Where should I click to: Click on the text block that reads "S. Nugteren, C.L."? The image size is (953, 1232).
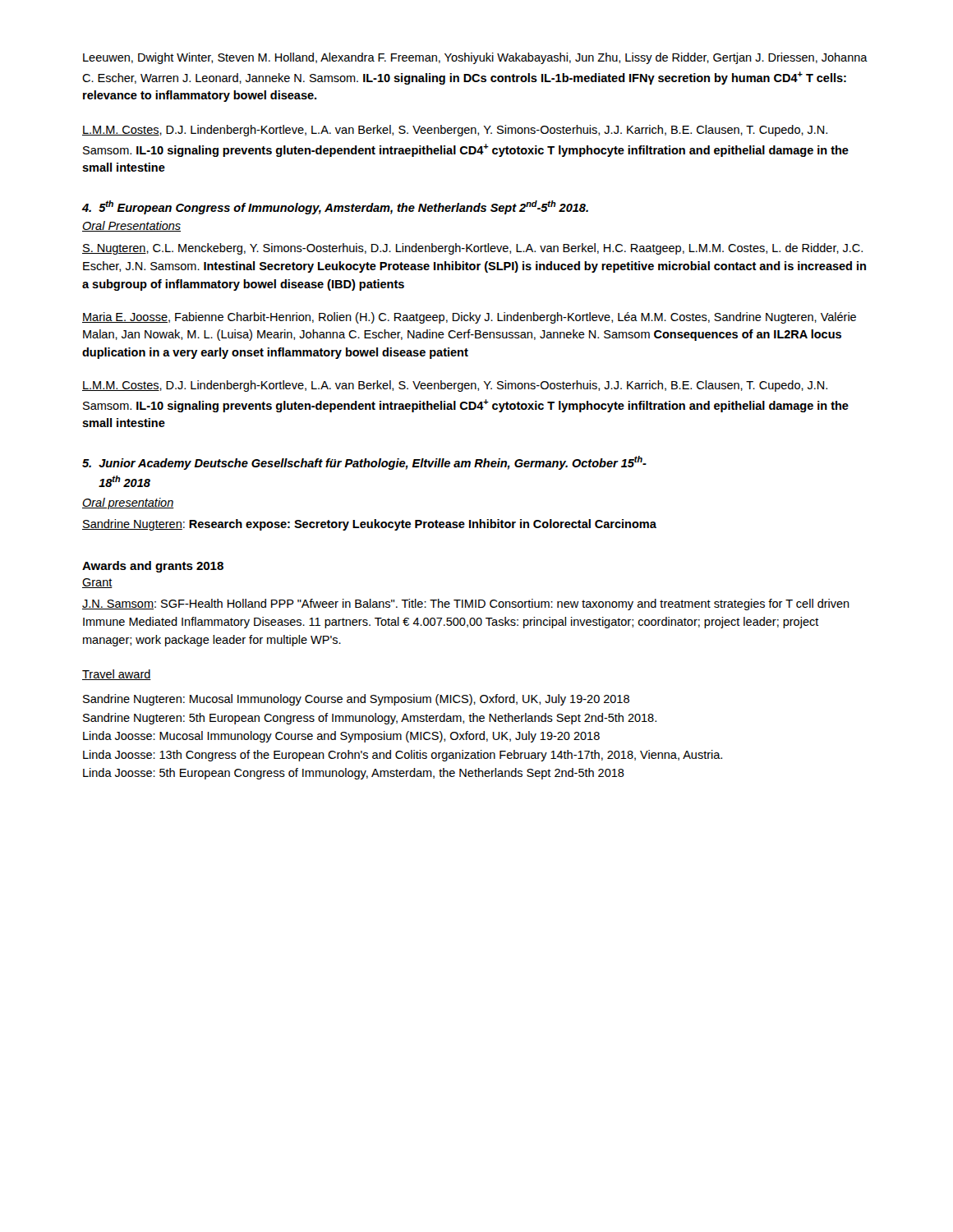coord(474,266)
